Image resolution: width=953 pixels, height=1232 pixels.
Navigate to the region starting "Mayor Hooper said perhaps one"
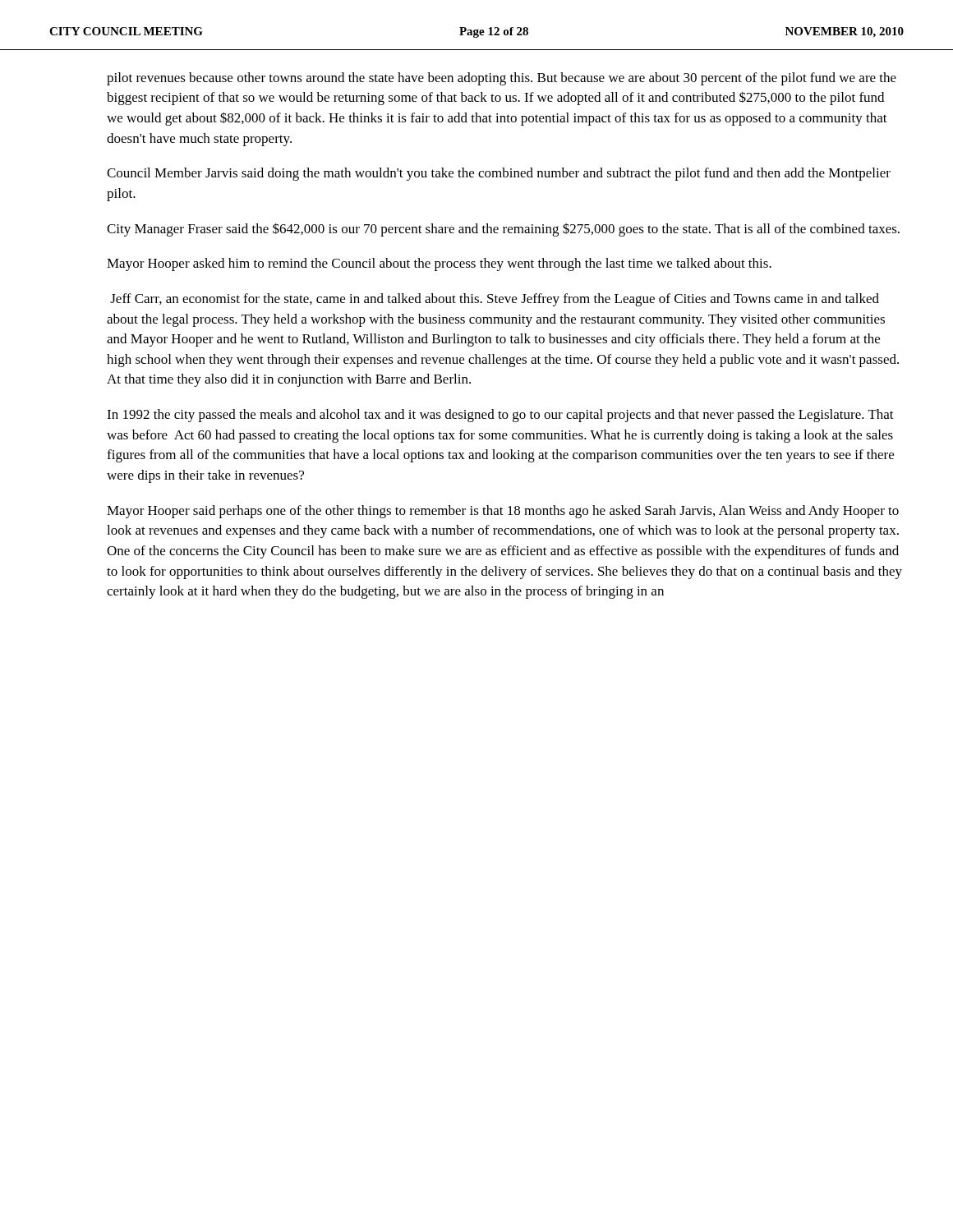504,551
